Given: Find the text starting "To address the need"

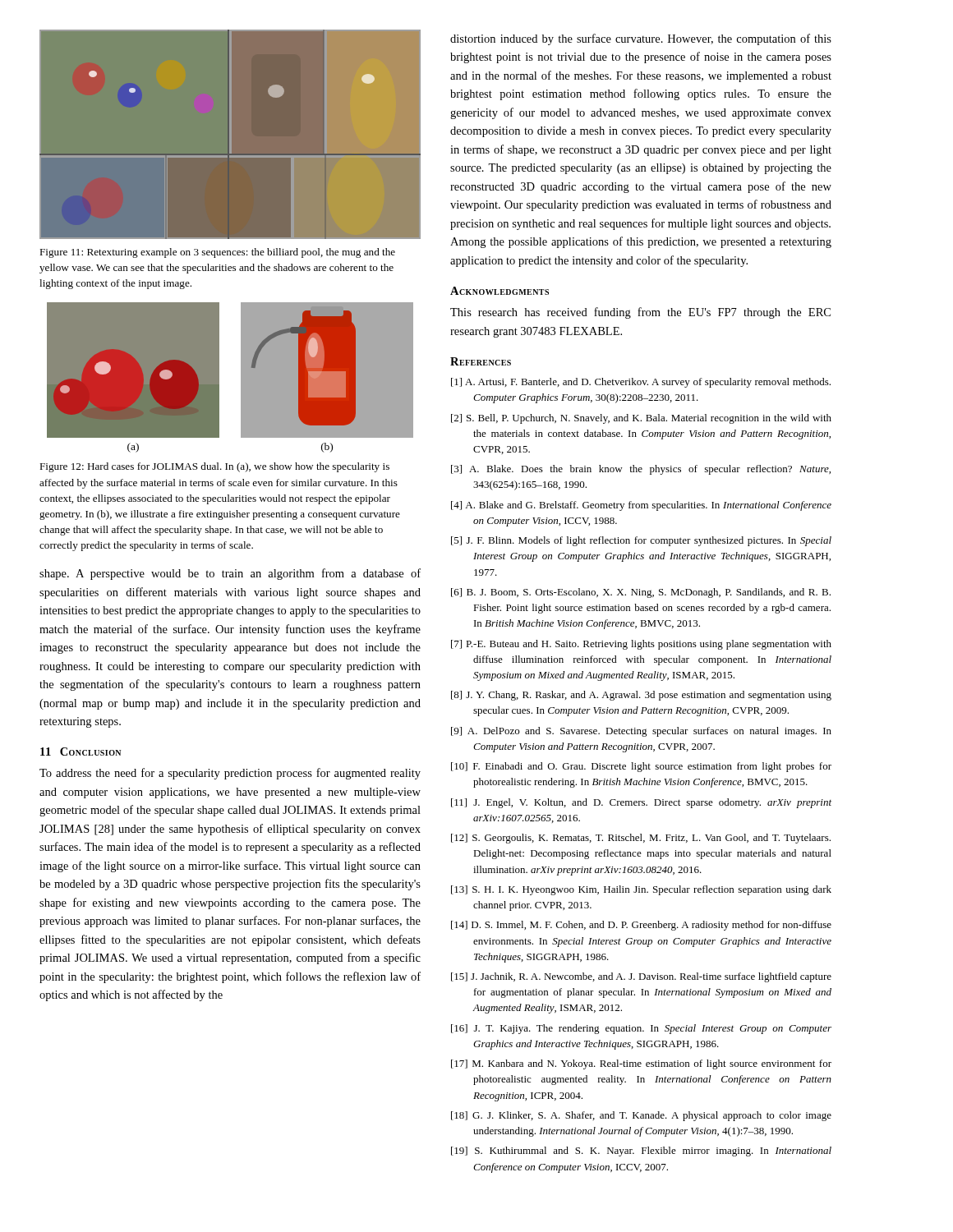Looking at the screenshot, I should click(230, 884).
